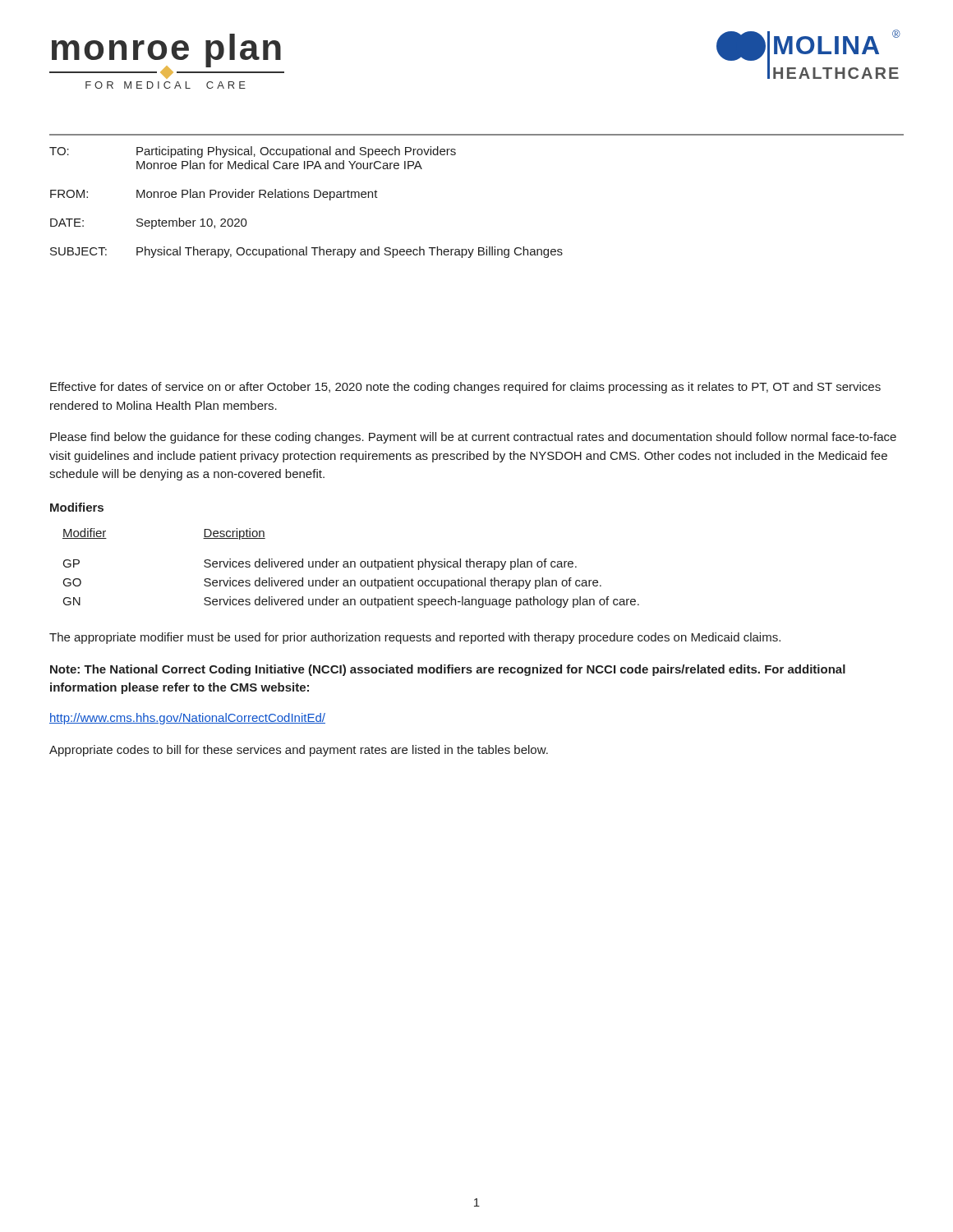Click on the table containing "Services delivered under an outpatient"
The width and height of the screenshot is (953, 1232).
pyautogui.click(x=476, y=567)
